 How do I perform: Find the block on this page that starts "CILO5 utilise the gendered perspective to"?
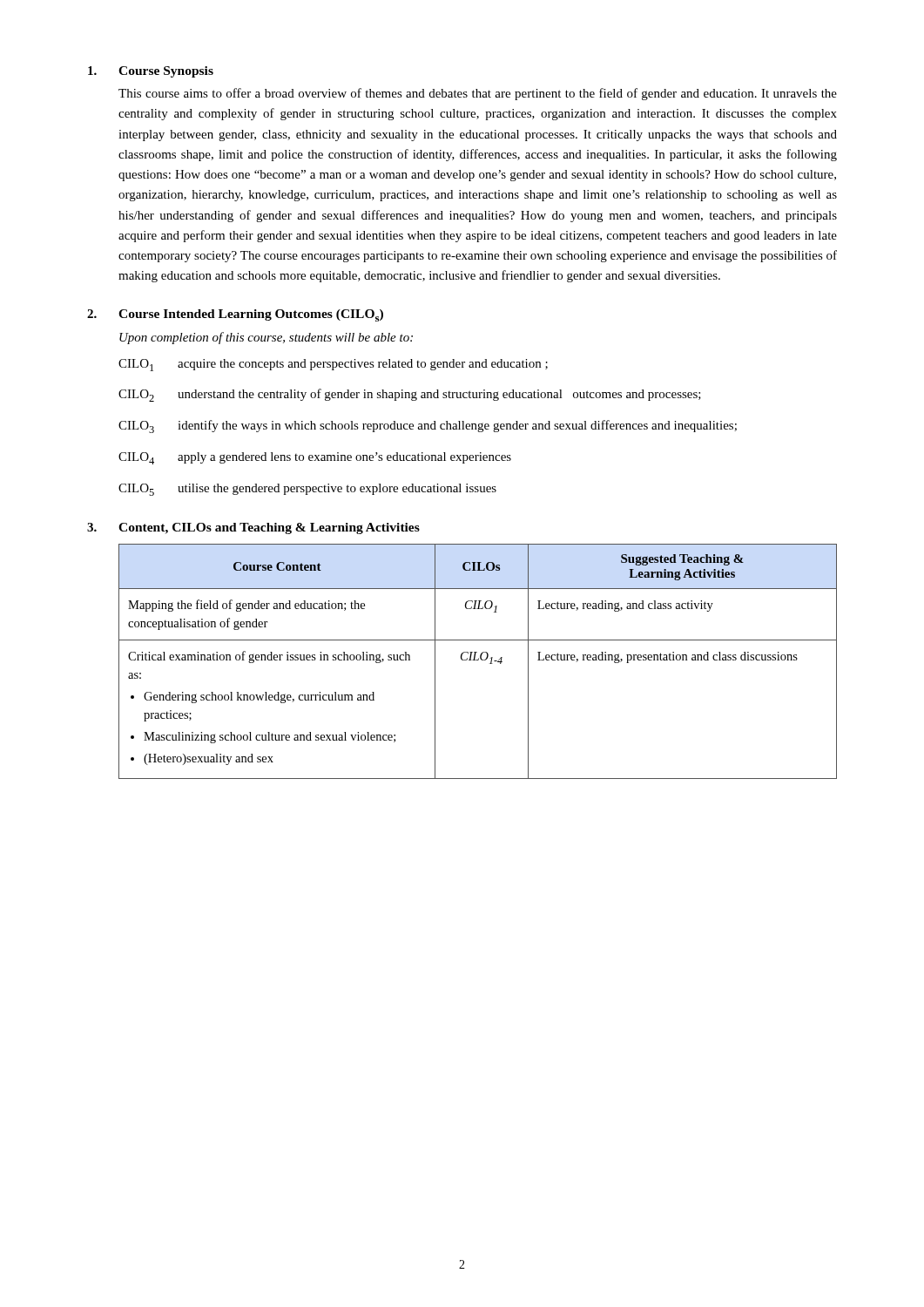478,489
